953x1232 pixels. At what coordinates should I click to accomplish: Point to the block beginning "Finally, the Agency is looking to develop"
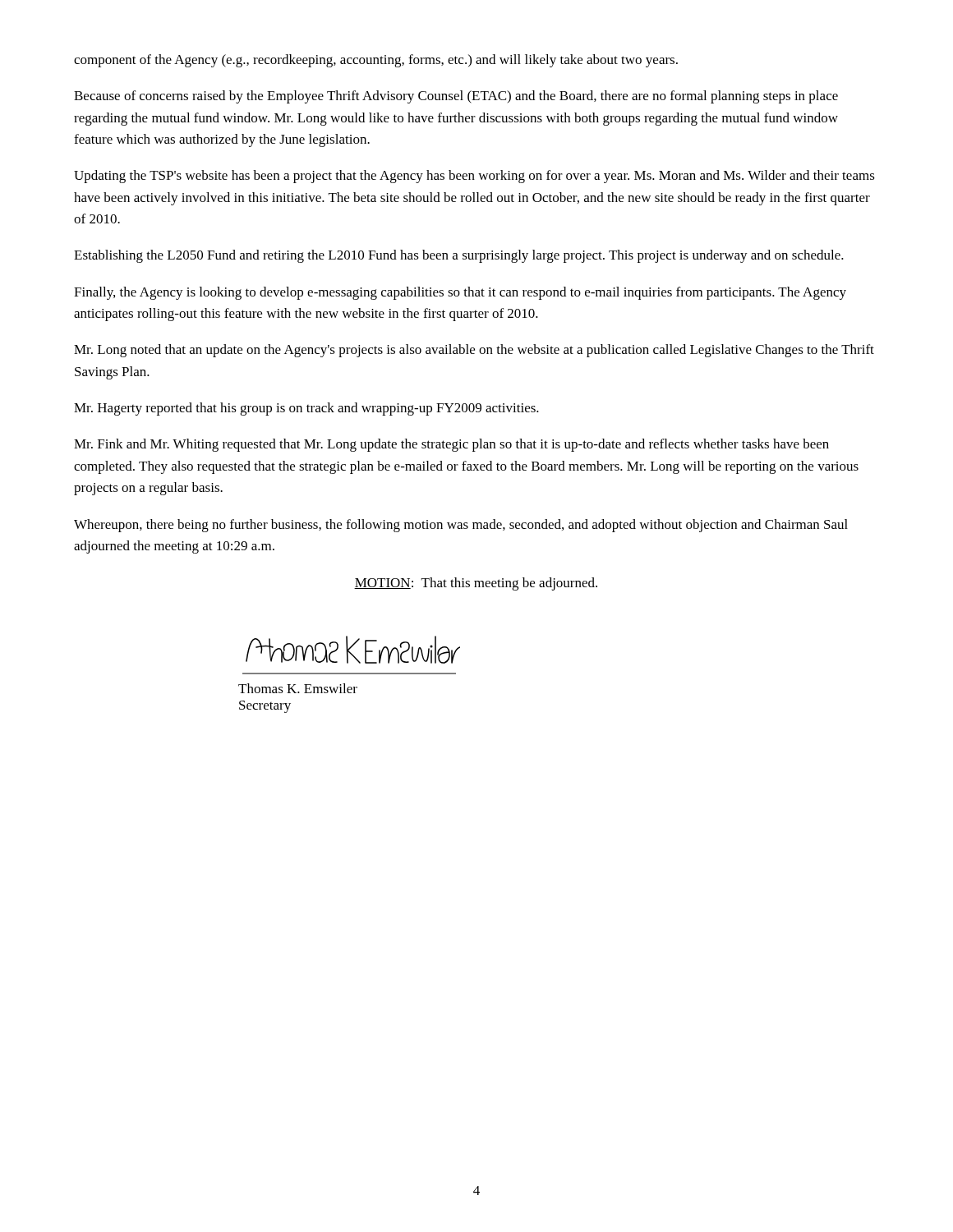pyautogui.click(x=476, y=303)
